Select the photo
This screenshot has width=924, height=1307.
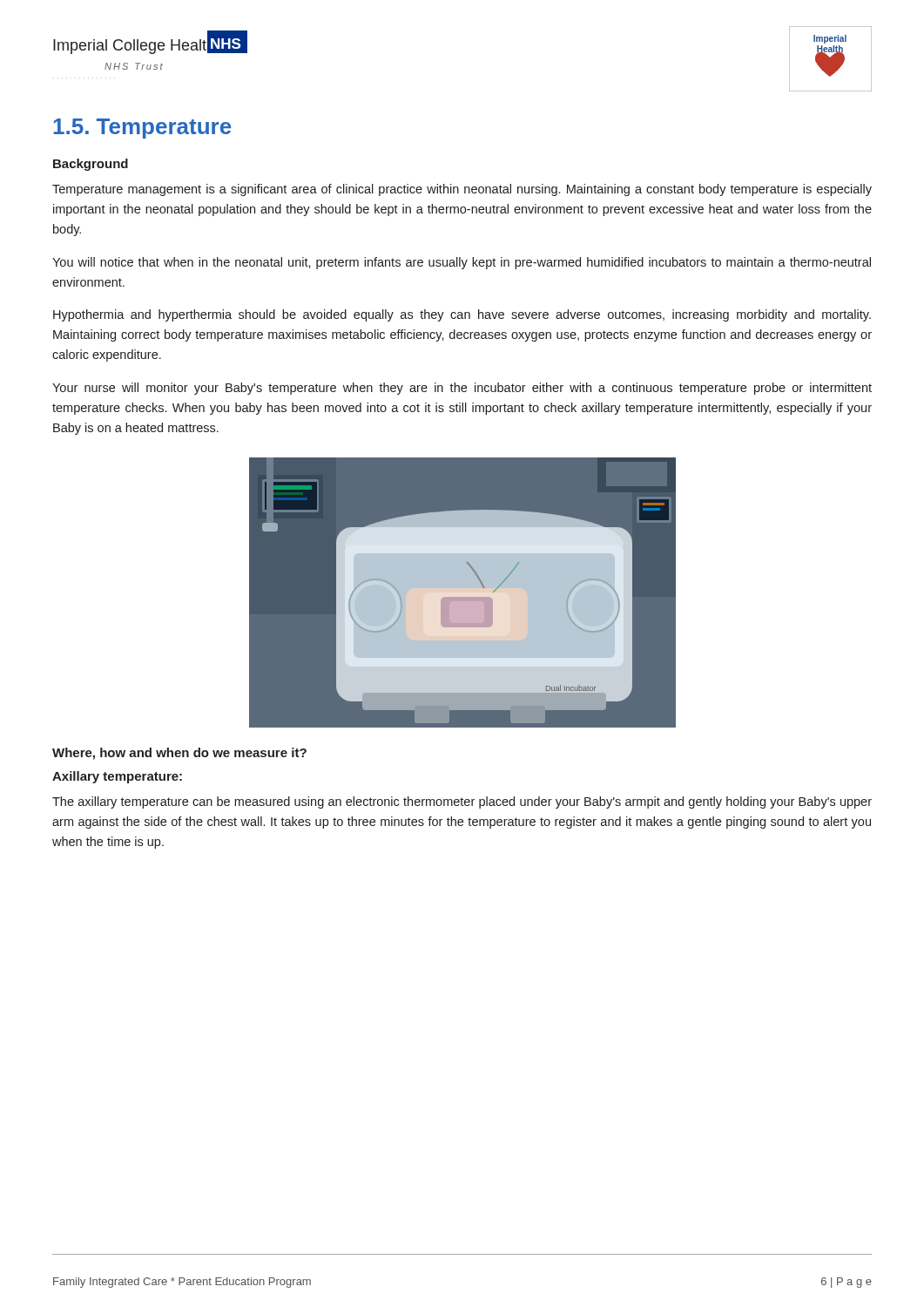pos(462,593)
